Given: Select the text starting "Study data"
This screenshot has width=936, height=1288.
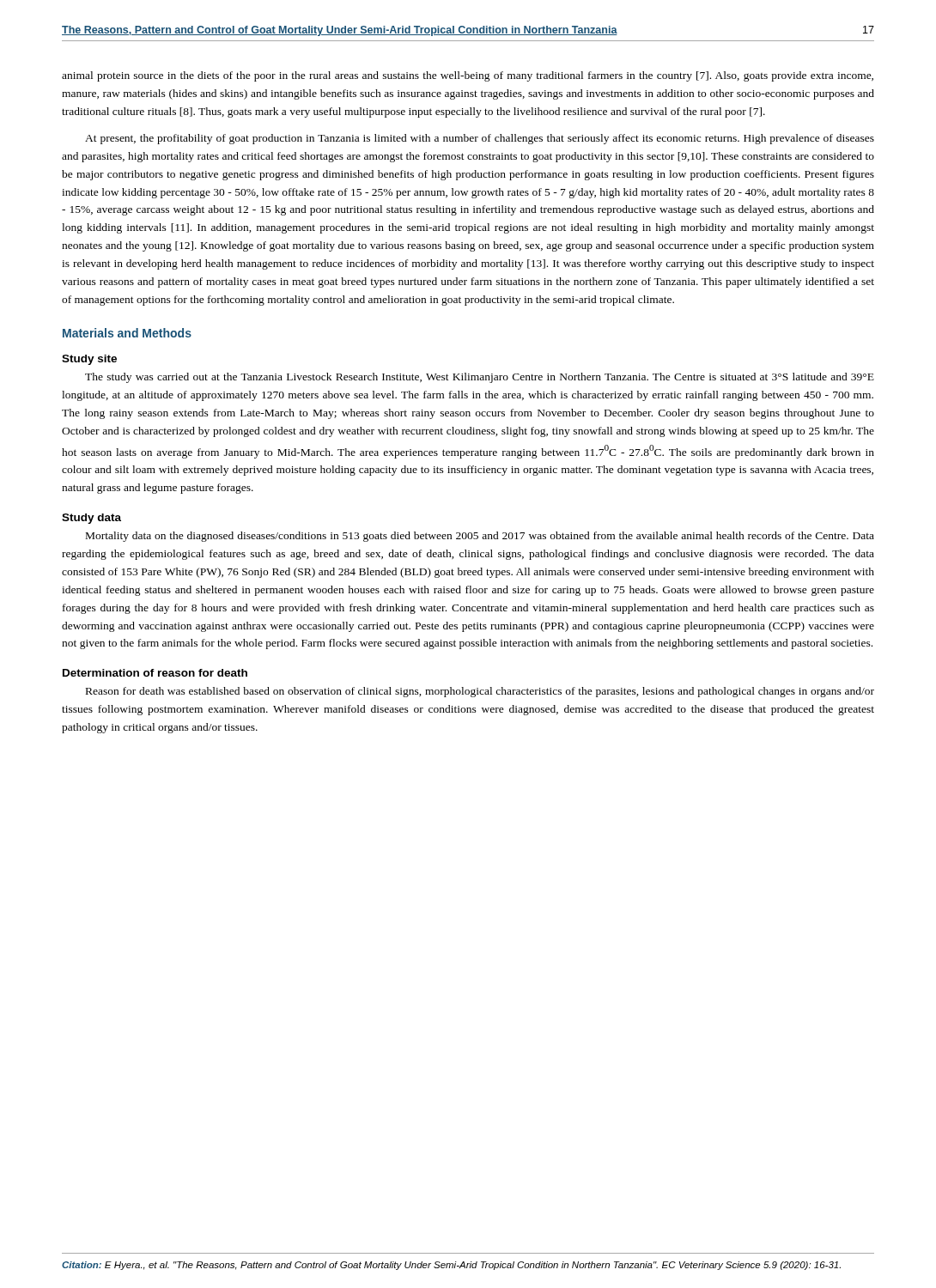Looking at the screenshot, I should (x=91, y=517).
